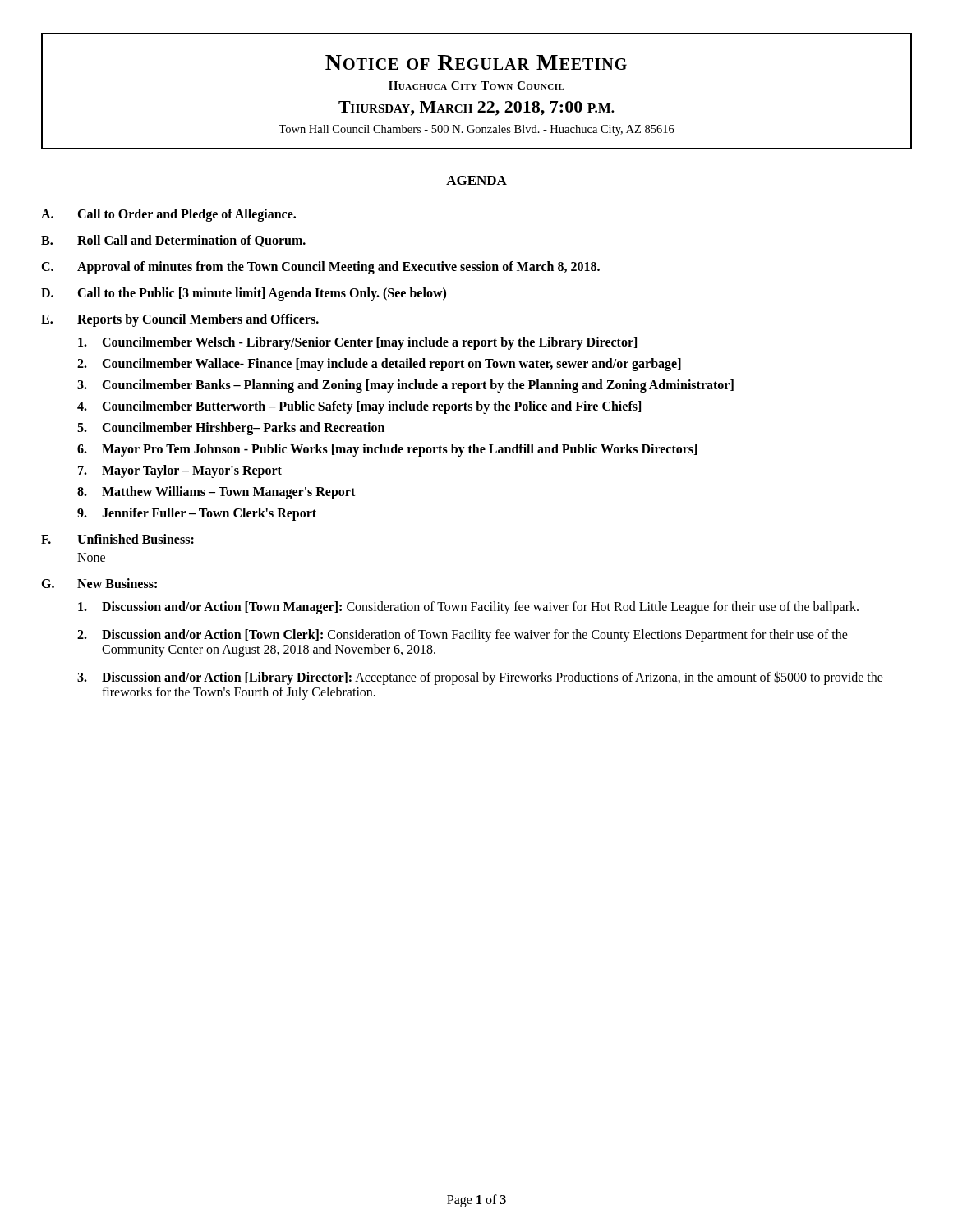The image size is (953, 1232).
Task: Click where it says "G. New Business:"
Action: click(99, 583)
